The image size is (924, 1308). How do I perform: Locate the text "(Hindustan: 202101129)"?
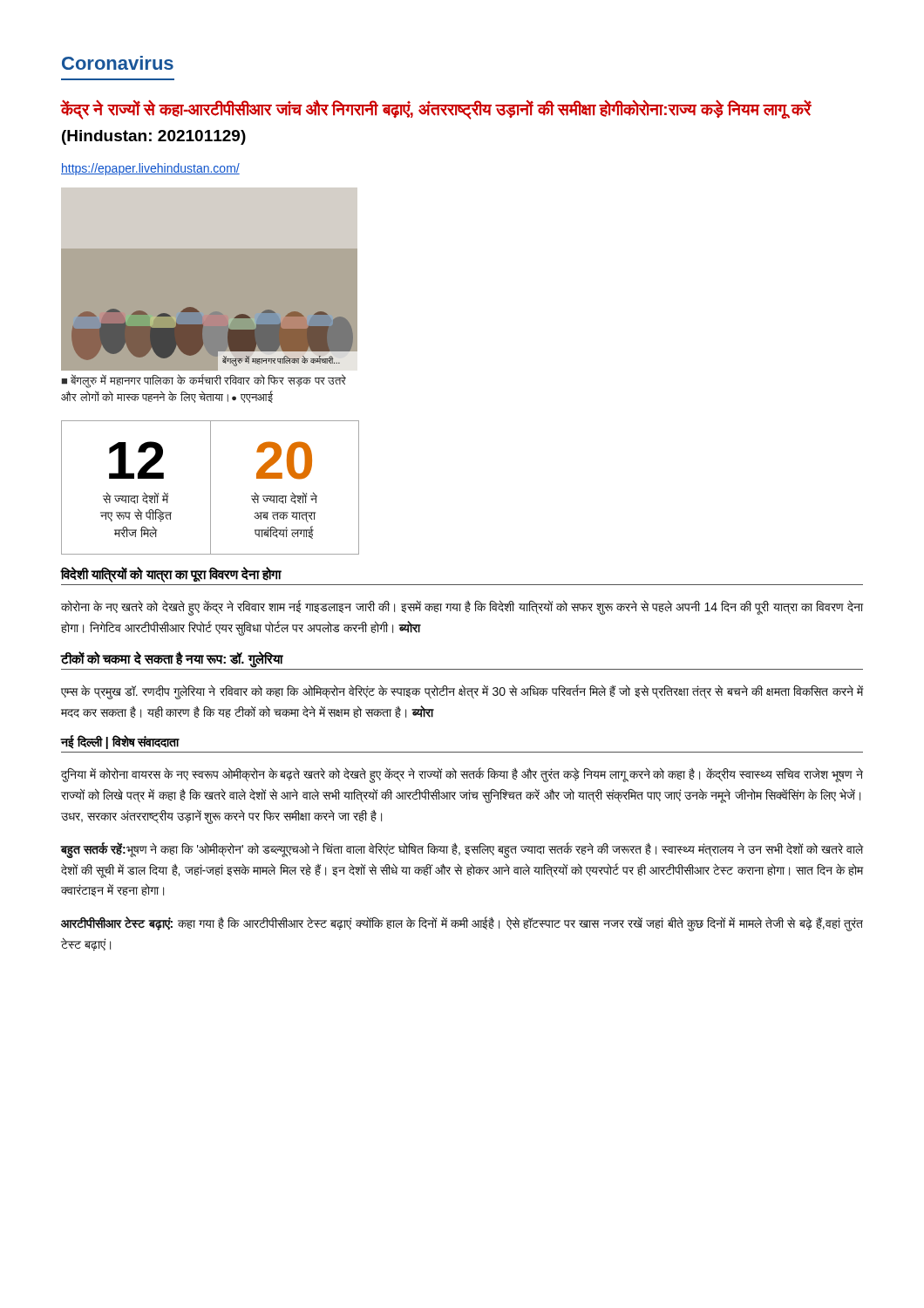pyautogui.click(x=154, y=137)
